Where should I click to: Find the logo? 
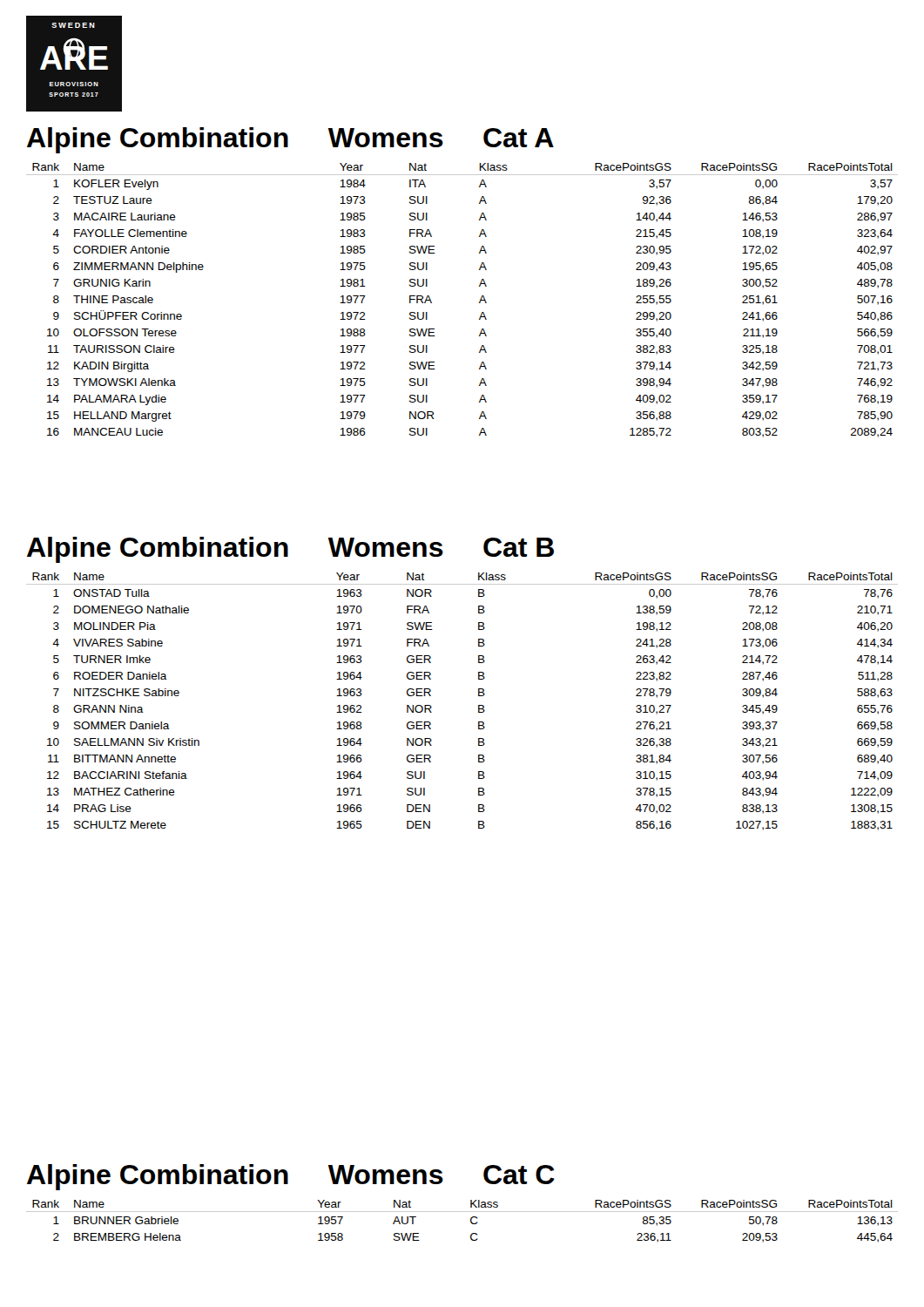pyautogui.click(x=74, y=64)
